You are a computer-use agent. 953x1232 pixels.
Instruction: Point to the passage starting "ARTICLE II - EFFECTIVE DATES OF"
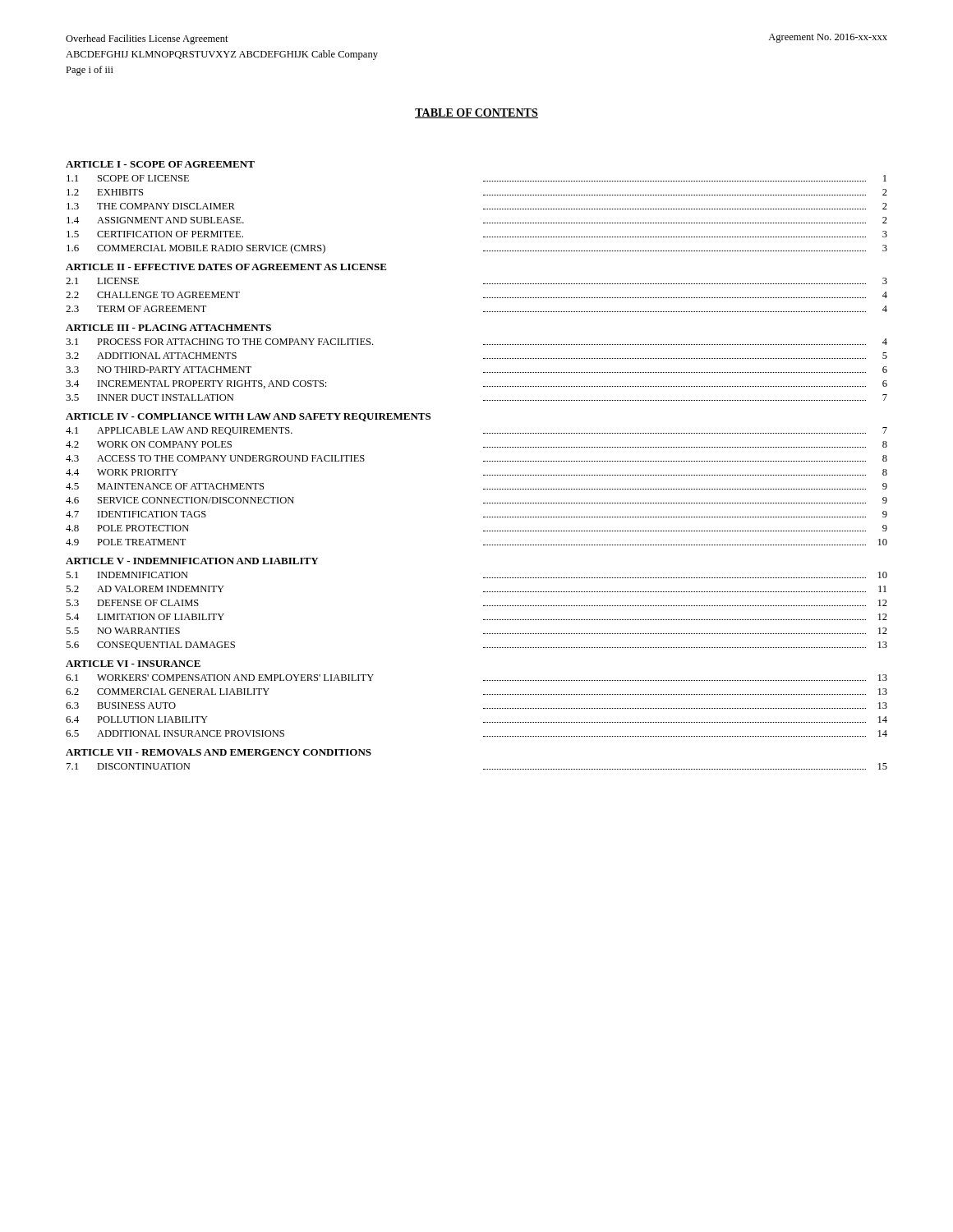coord(226,266)
